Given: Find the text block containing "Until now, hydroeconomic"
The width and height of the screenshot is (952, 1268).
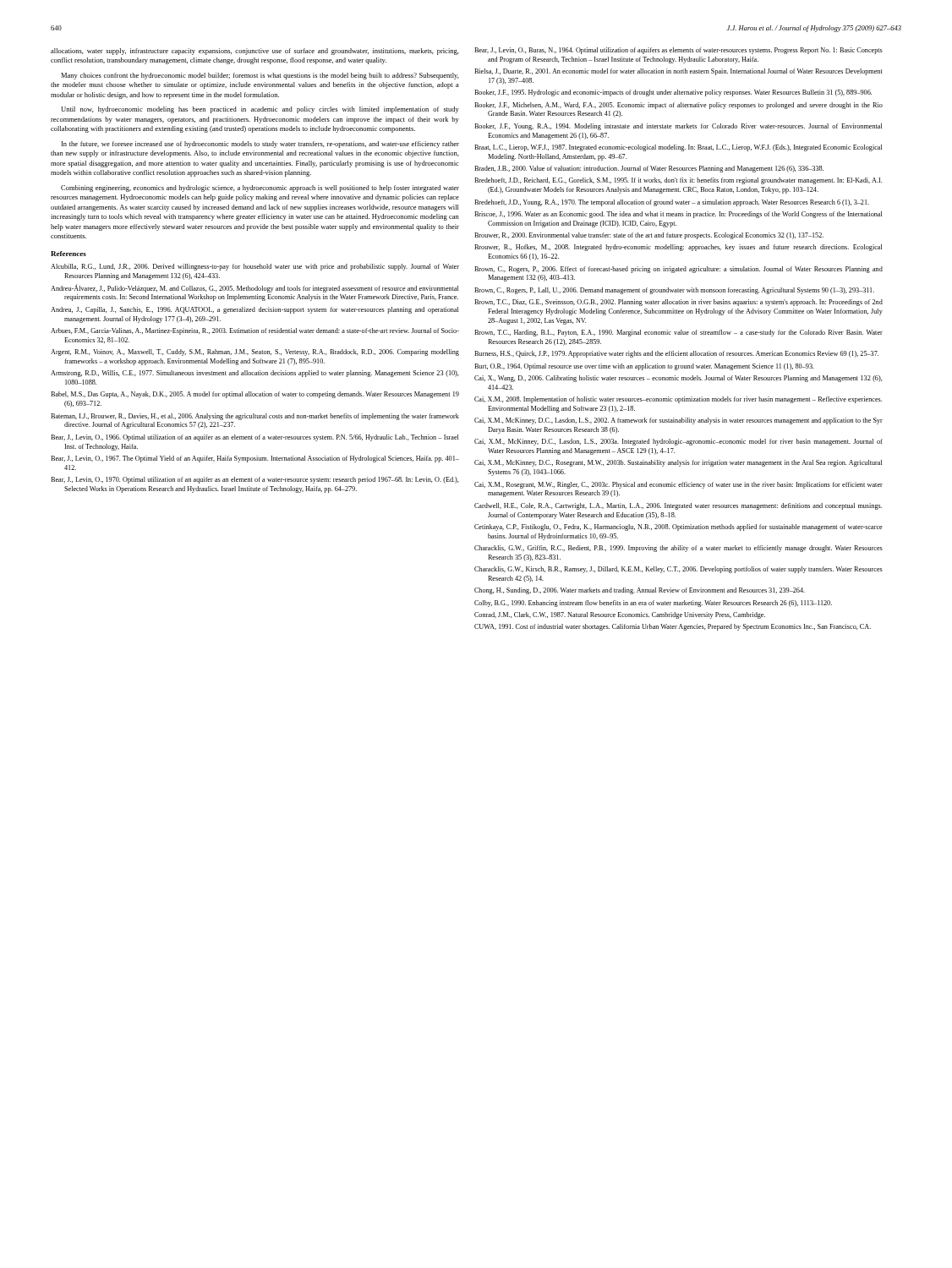Looking at the screenshot, I should point(255,119).
